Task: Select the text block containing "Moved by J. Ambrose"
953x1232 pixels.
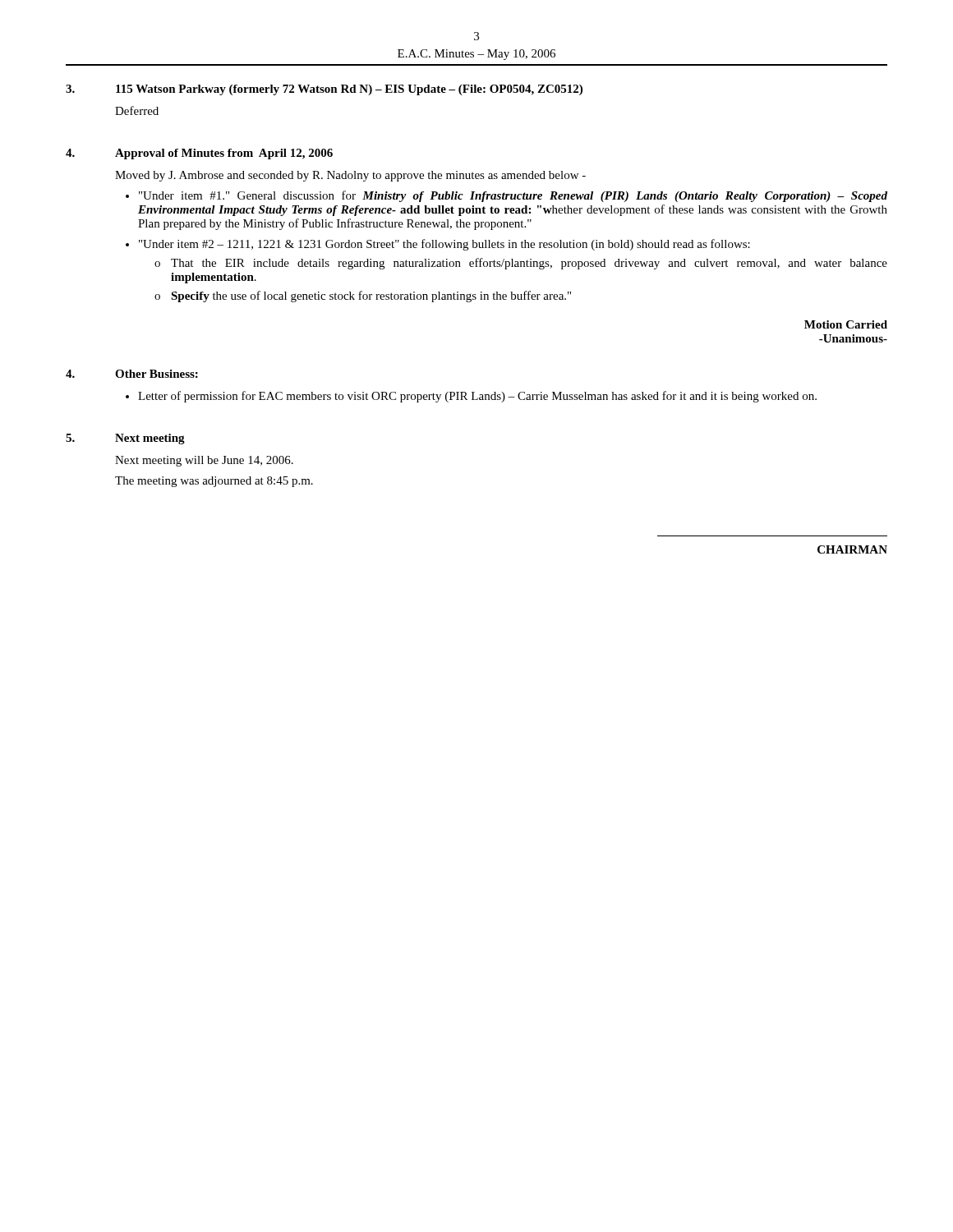Action: (x=350, y=175)
